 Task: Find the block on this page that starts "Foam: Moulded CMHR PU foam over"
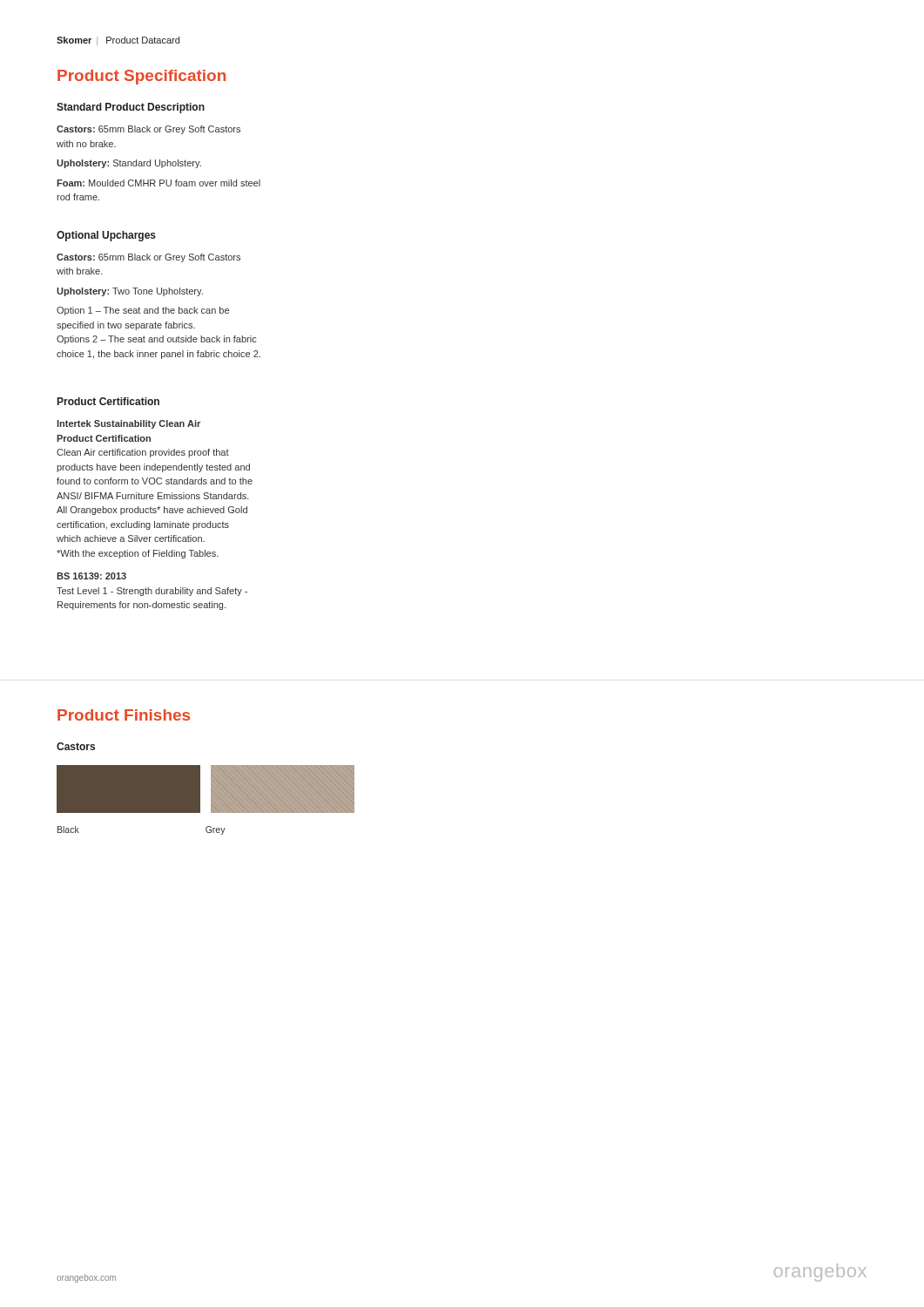159,190
